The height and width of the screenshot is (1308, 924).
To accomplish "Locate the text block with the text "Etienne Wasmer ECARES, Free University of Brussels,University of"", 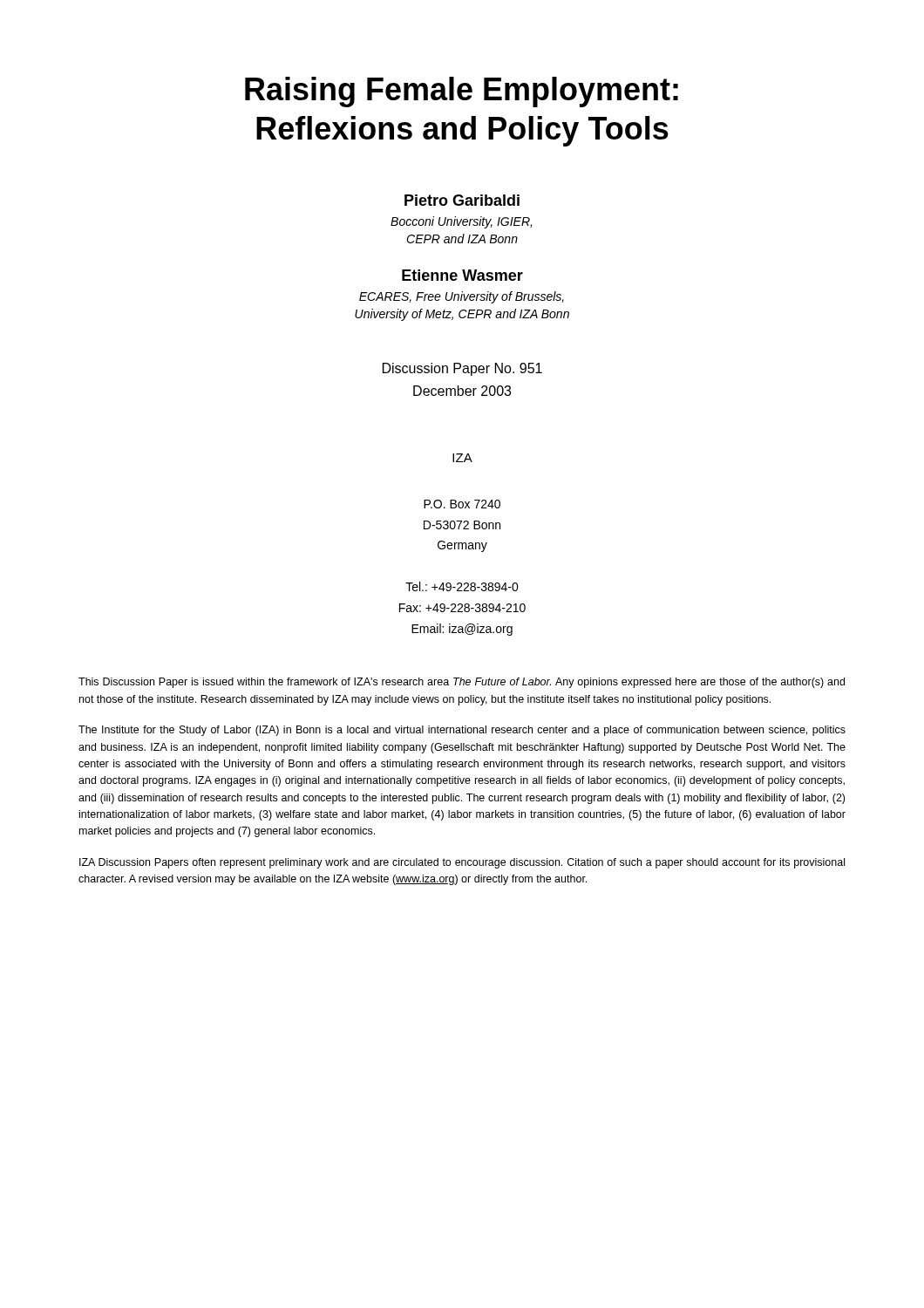I will point(462,295).
